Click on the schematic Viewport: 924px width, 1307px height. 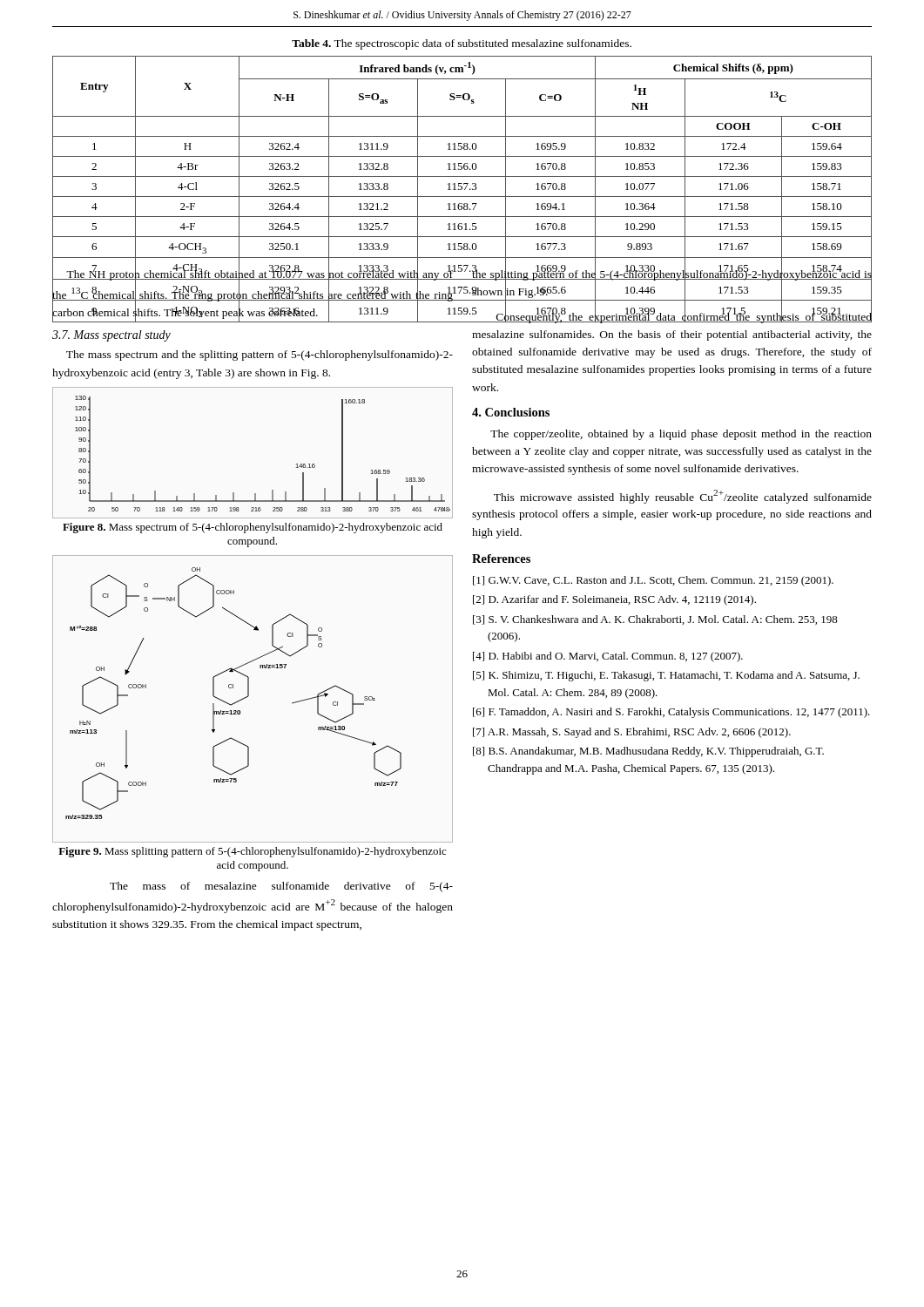[253, 699]
